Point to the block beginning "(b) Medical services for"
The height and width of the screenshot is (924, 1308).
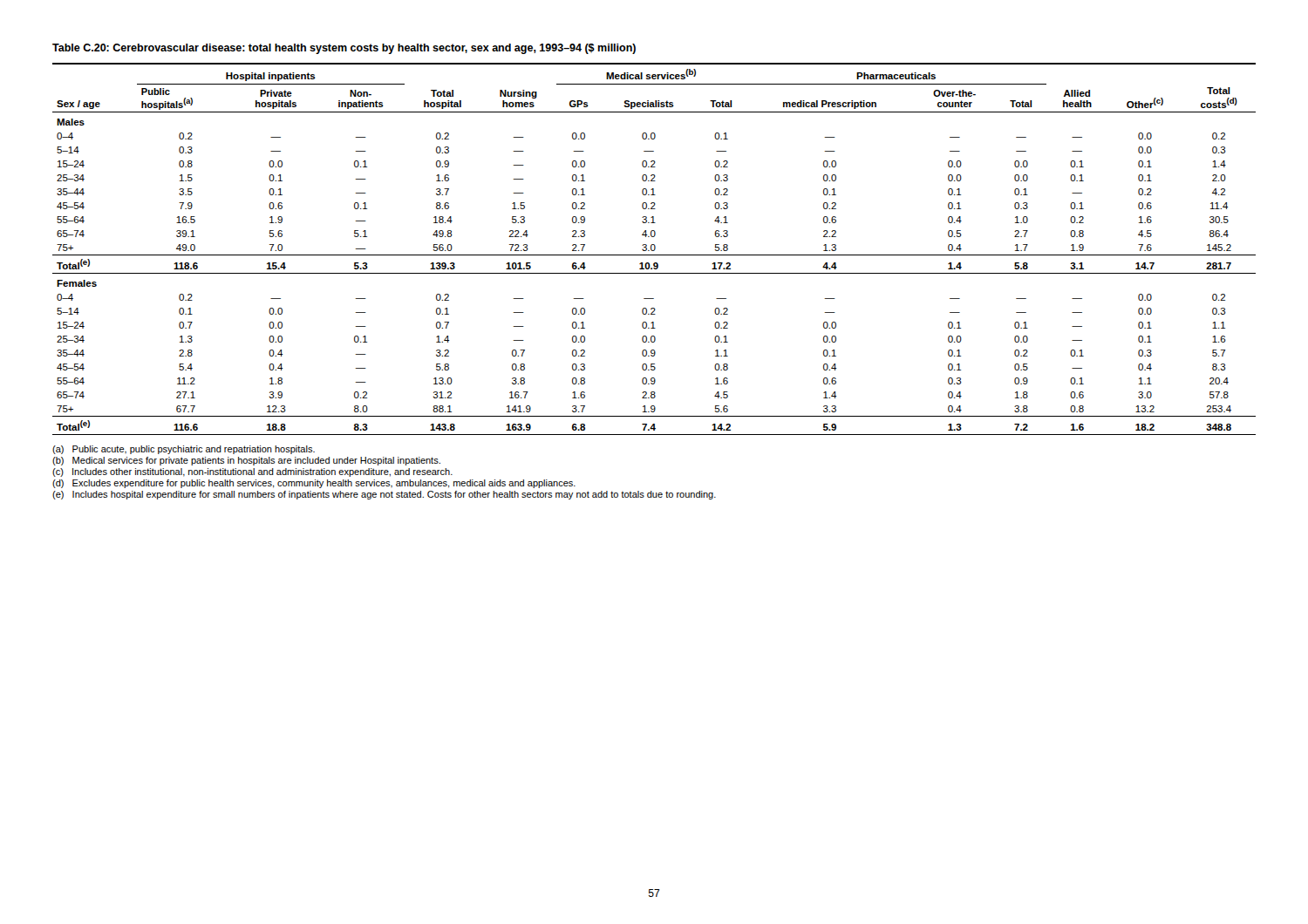click(247, 460)
